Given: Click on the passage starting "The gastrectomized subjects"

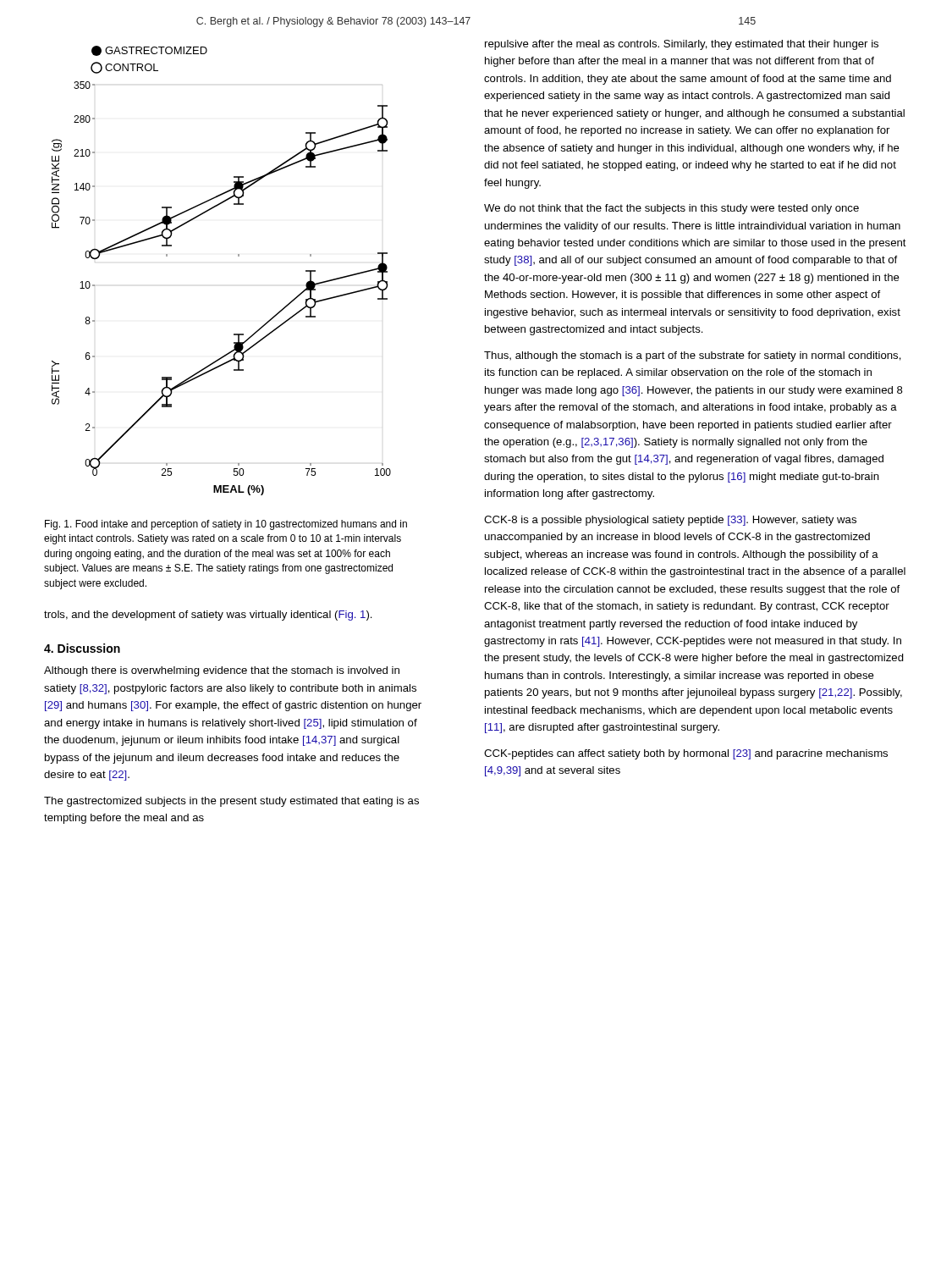Looking at the screenshot, I should pyautogui.click(x=232, y=809).
